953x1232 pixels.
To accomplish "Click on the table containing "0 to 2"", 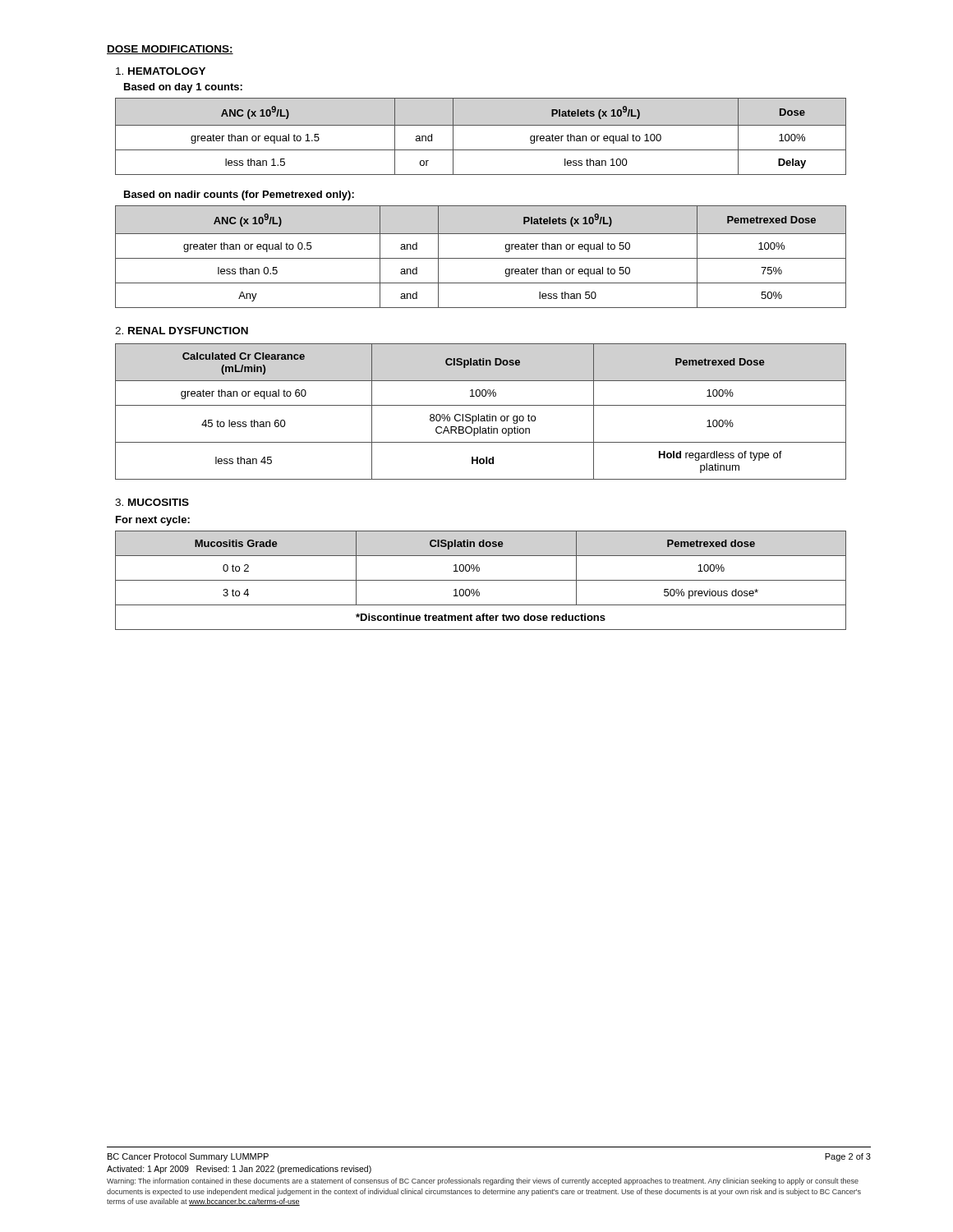I will pyautogui.click(x=481, y=580).
